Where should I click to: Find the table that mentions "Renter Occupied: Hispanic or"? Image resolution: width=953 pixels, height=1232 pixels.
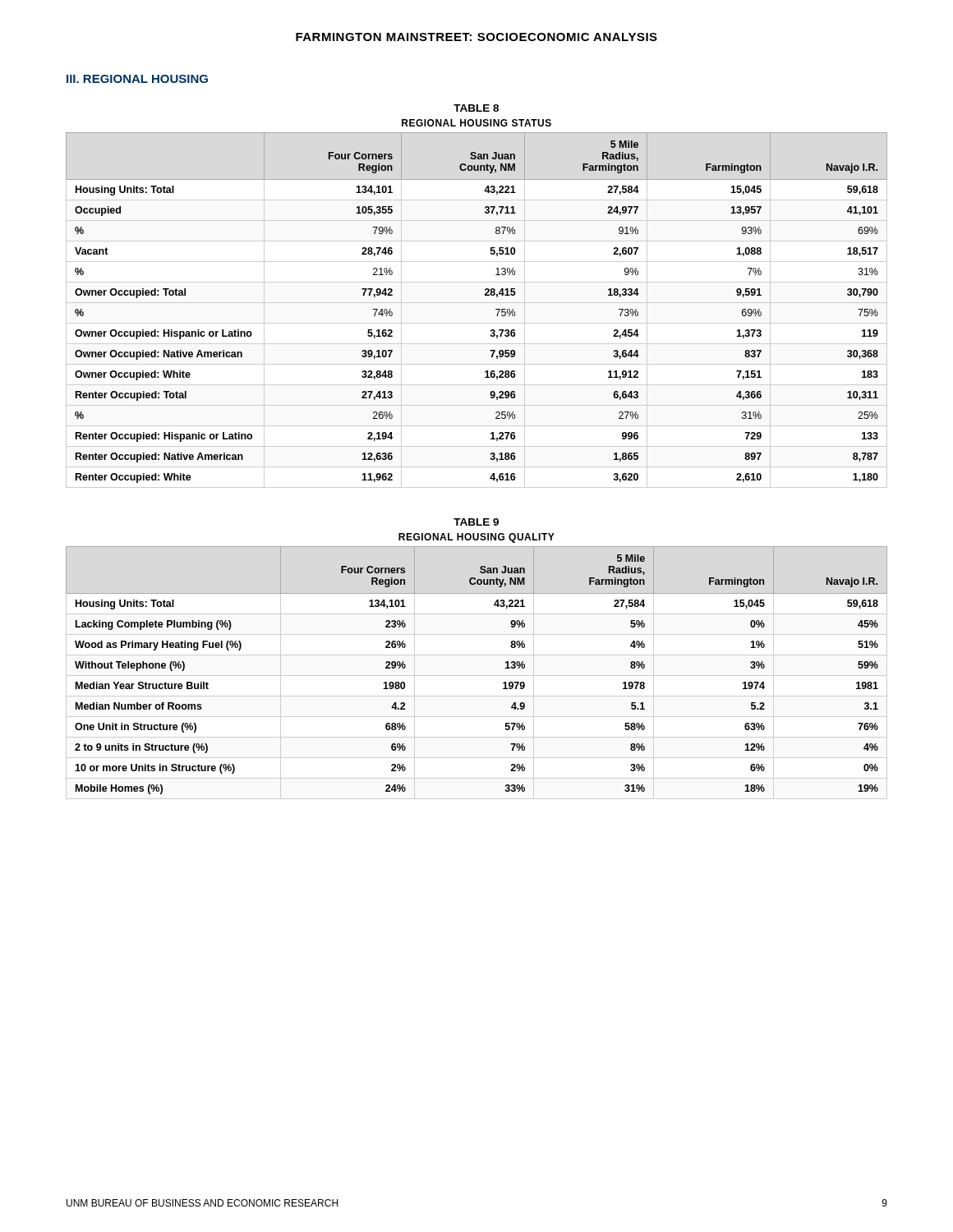(476, 310)
